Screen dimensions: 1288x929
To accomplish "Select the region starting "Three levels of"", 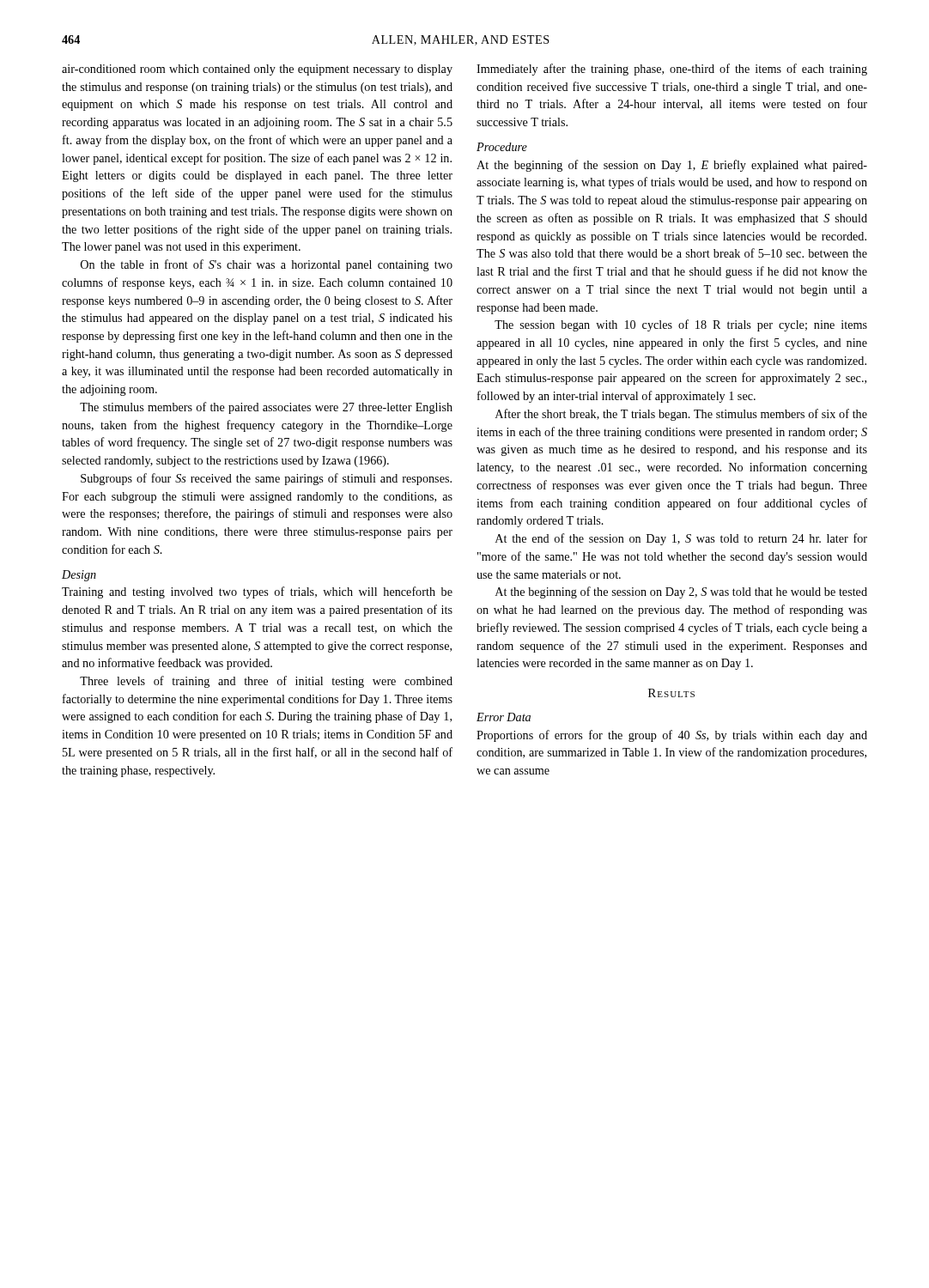I will coord(257,726).
